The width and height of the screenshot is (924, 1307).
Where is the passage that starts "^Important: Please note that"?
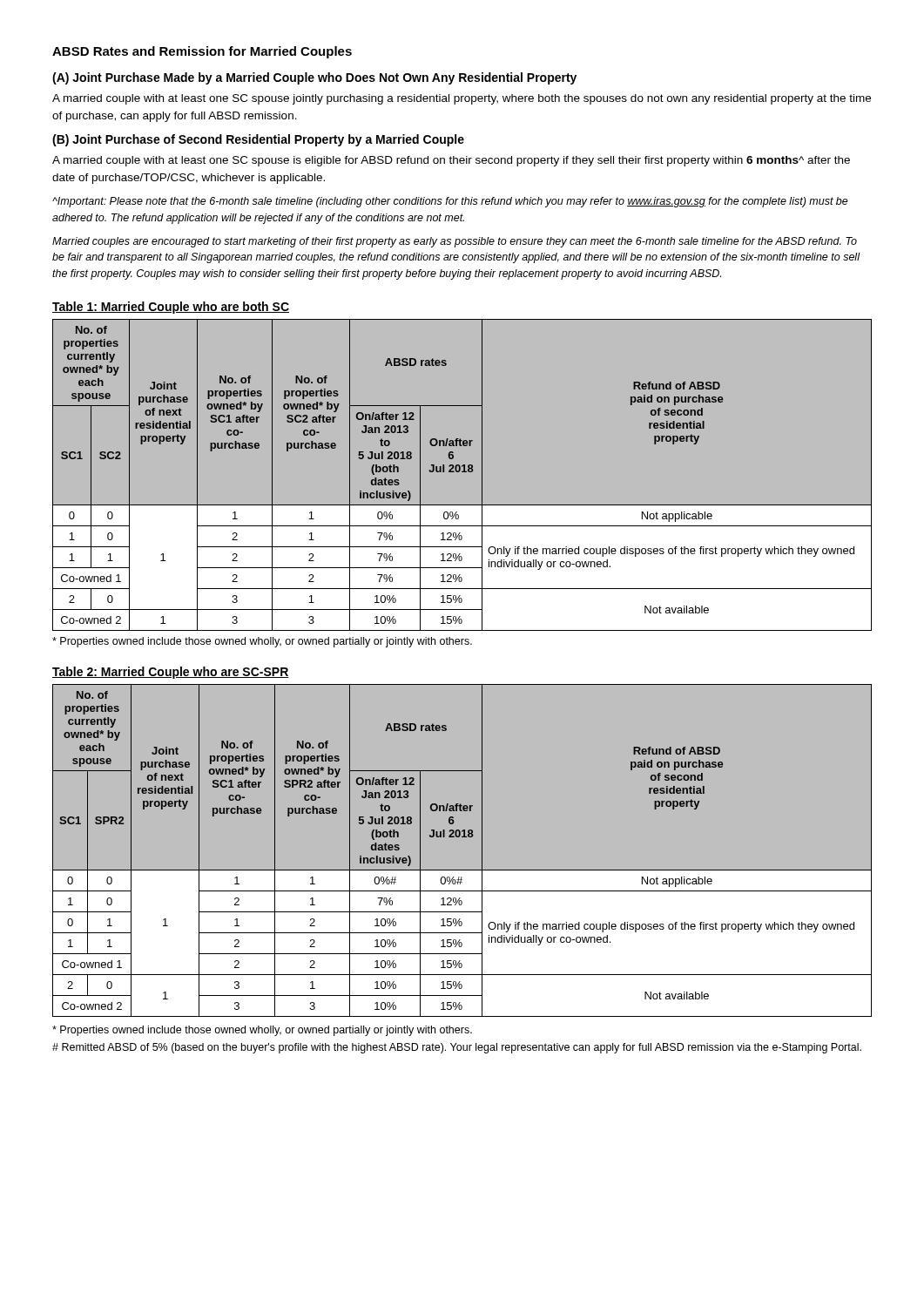coord(450,209)
